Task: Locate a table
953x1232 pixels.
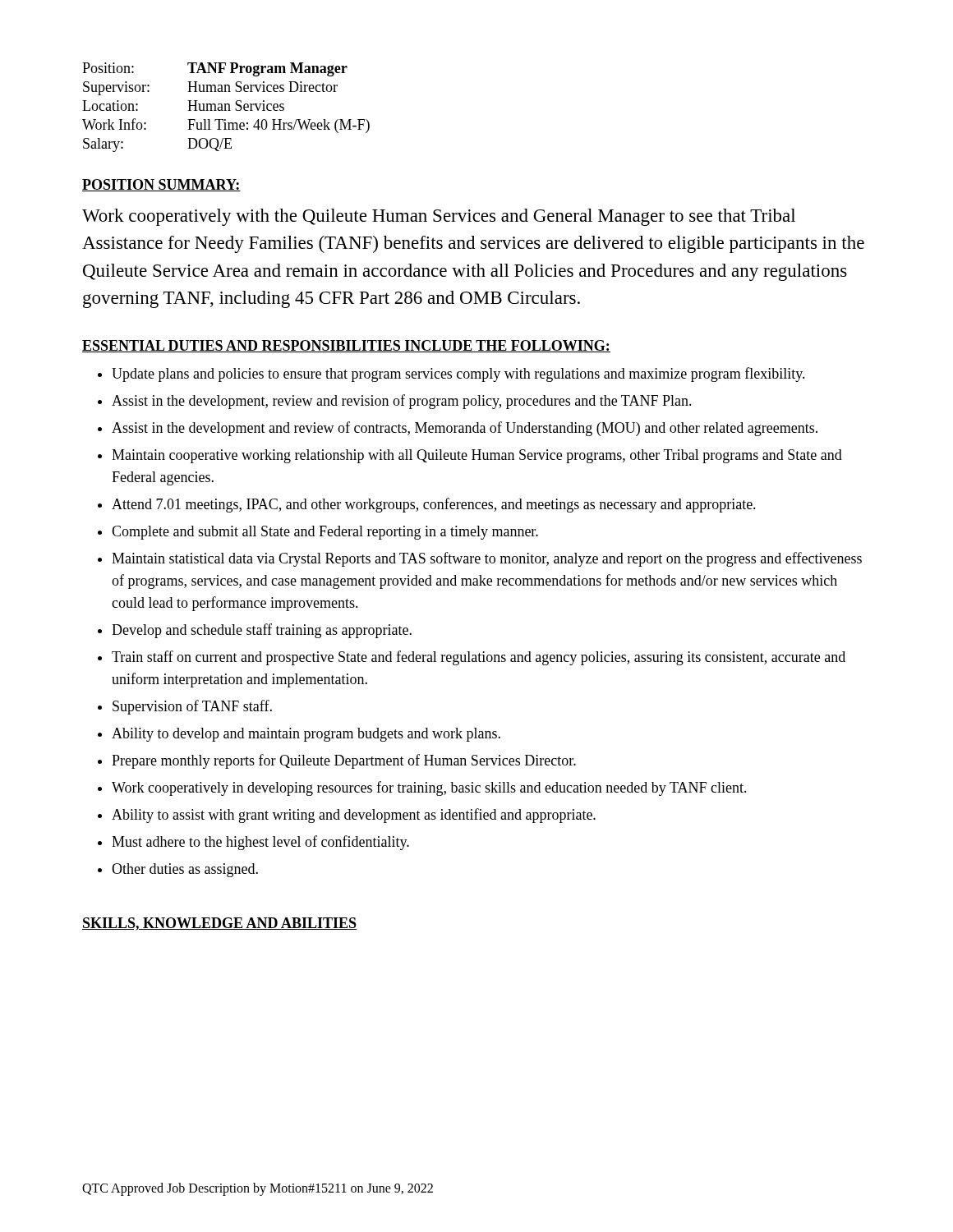Action: point(476,106)
